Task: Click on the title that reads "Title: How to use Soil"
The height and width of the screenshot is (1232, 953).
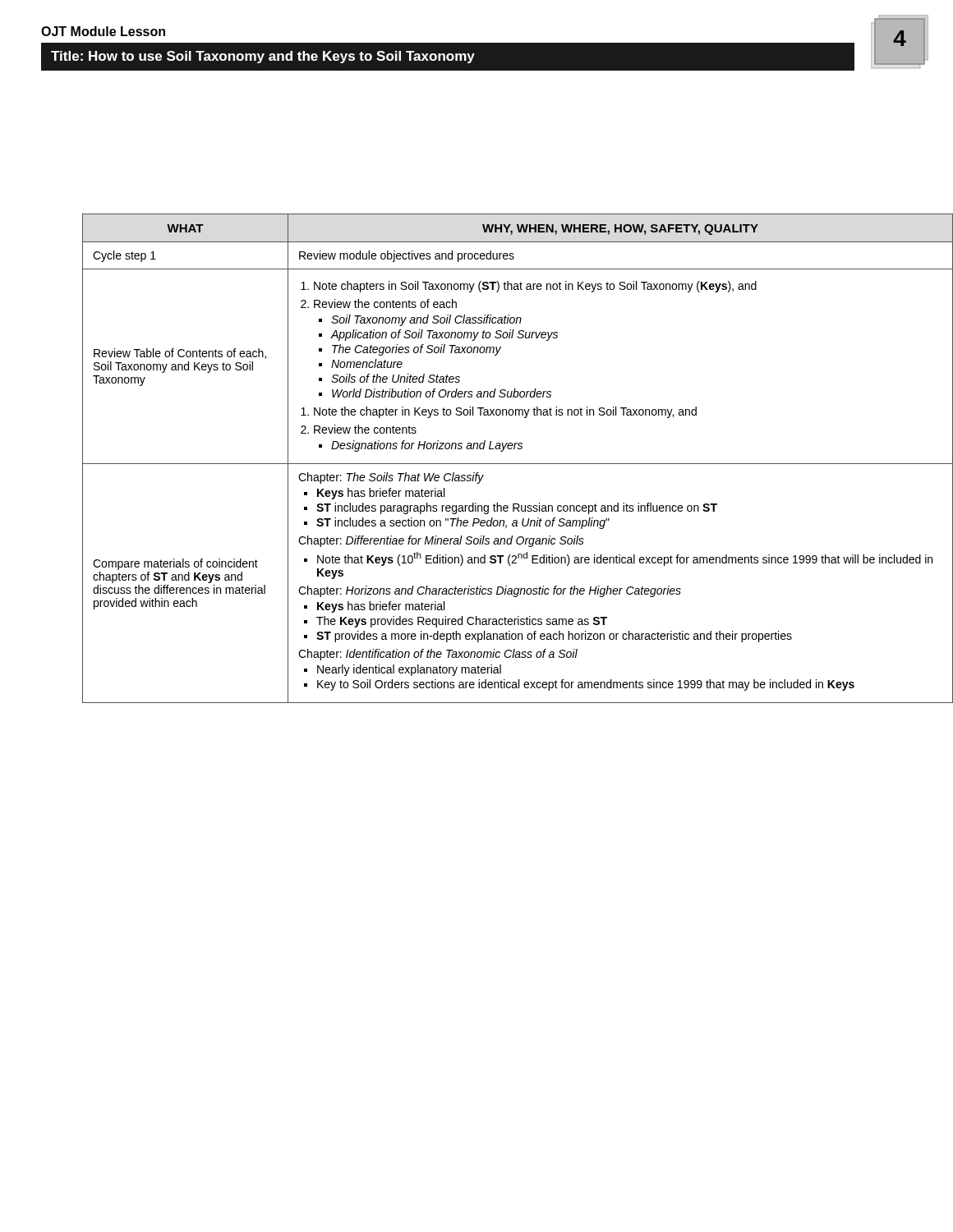Action: [x=263, y=56]
